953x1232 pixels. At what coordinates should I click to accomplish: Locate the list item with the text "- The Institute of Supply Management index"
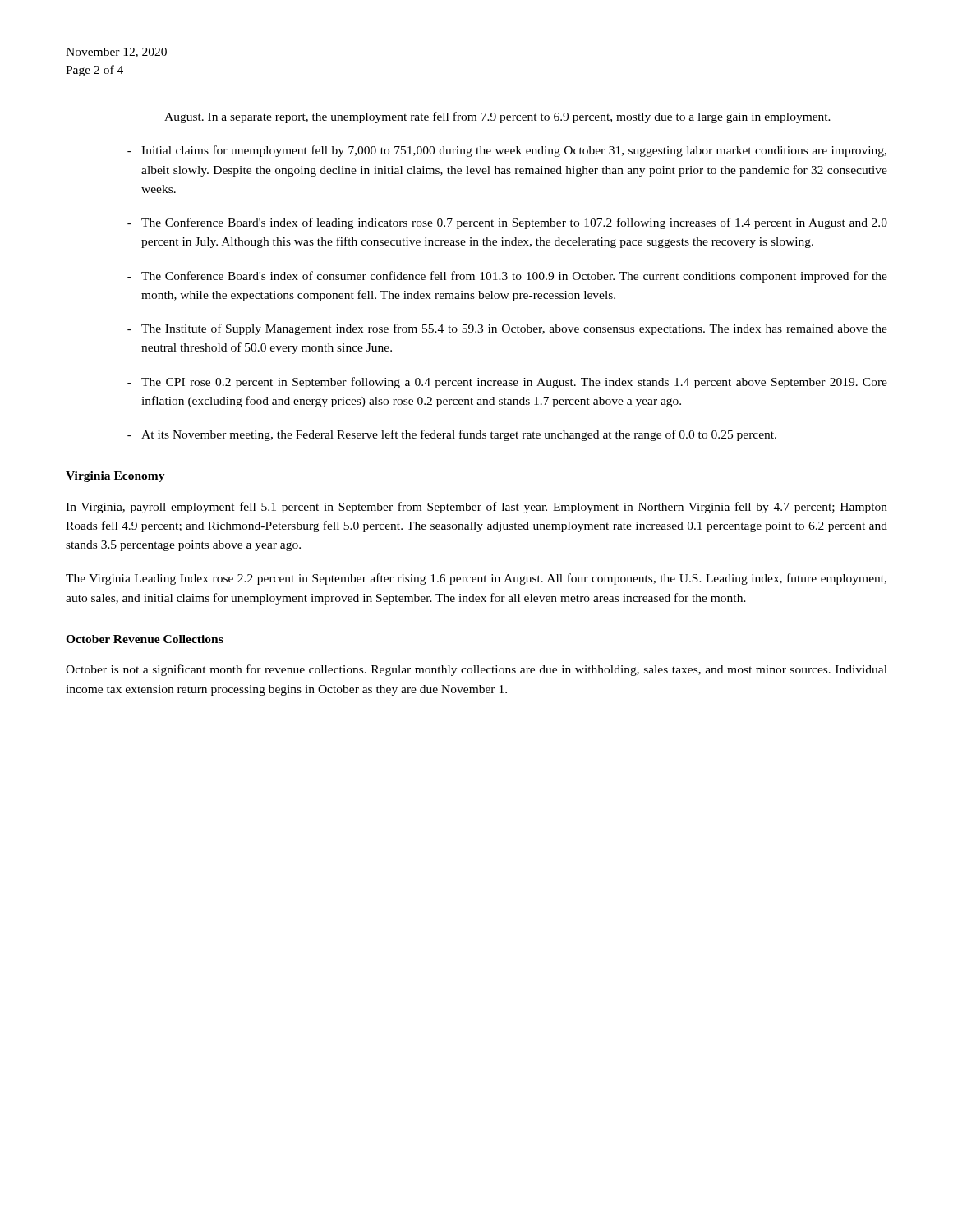click(476, 338)
